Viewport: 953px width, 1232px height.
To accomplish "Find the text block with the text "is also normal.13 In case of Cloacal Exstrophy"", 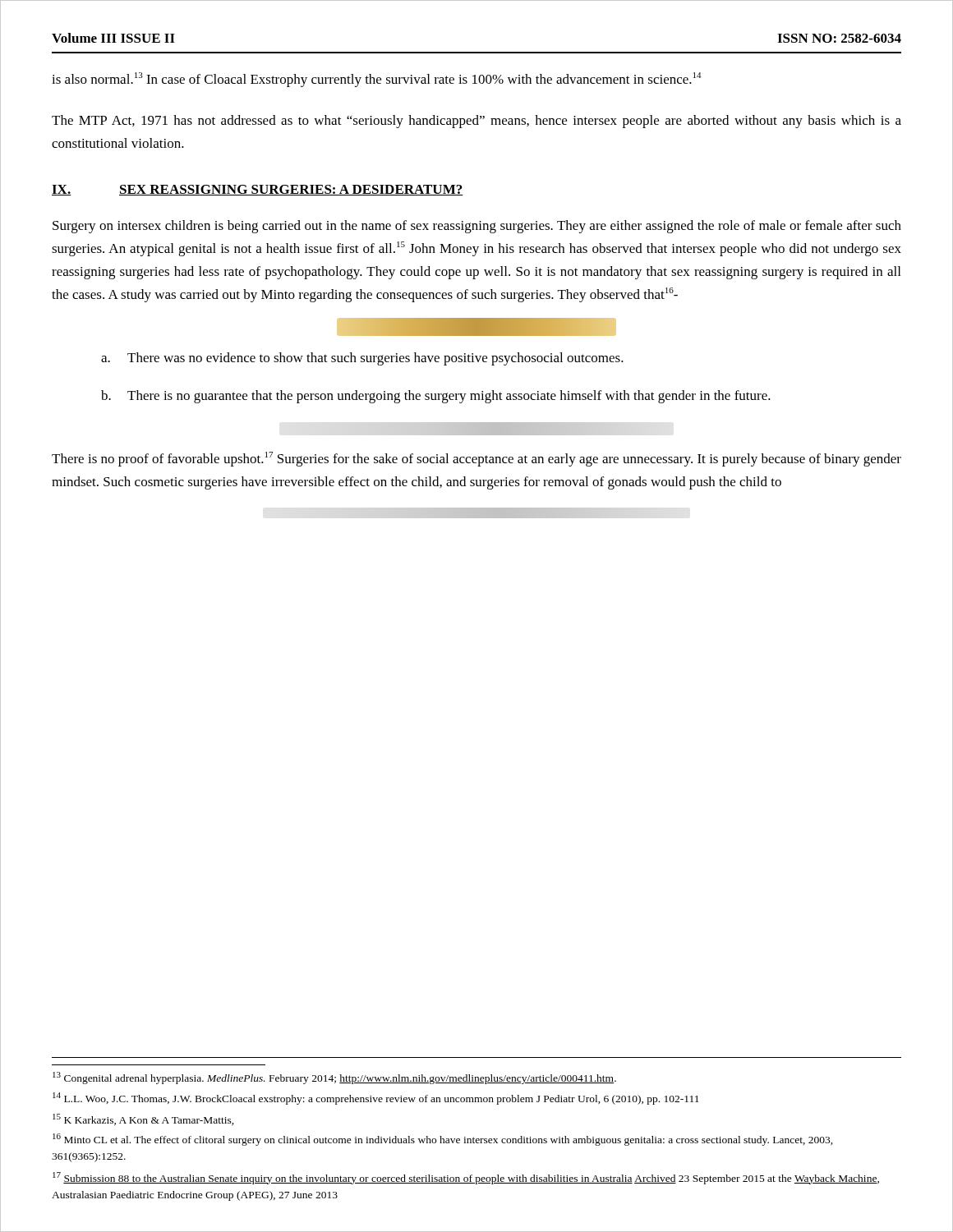I will [376, 79].
